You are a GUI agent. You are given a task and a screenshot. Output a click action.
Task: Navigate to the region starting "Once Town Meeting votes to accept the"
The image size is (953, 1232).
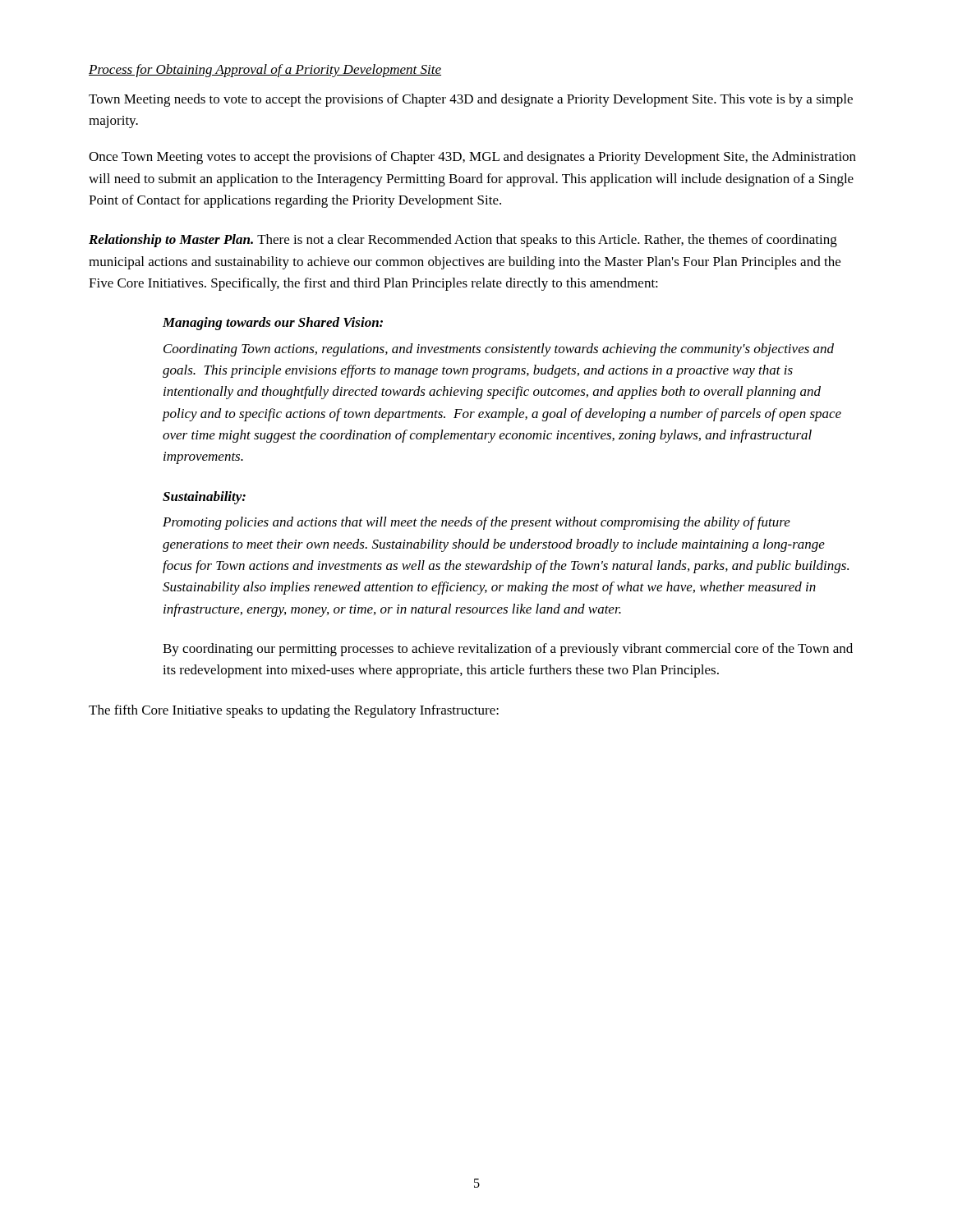pyautogui.click(x=476, y=179)
